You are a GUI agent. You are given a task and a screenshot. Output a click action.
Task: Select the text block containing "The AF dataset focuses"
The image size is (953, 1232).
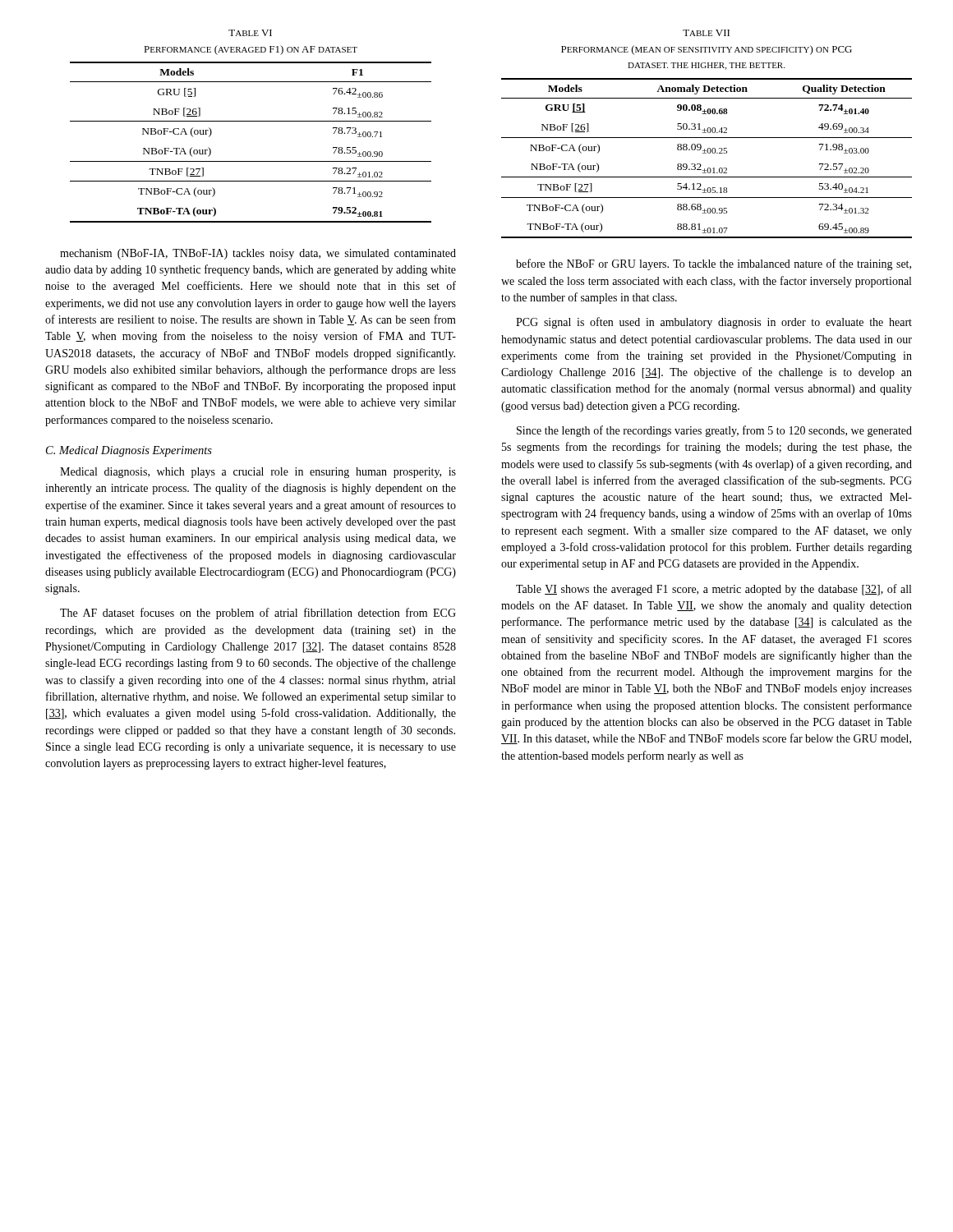(251, 689)
